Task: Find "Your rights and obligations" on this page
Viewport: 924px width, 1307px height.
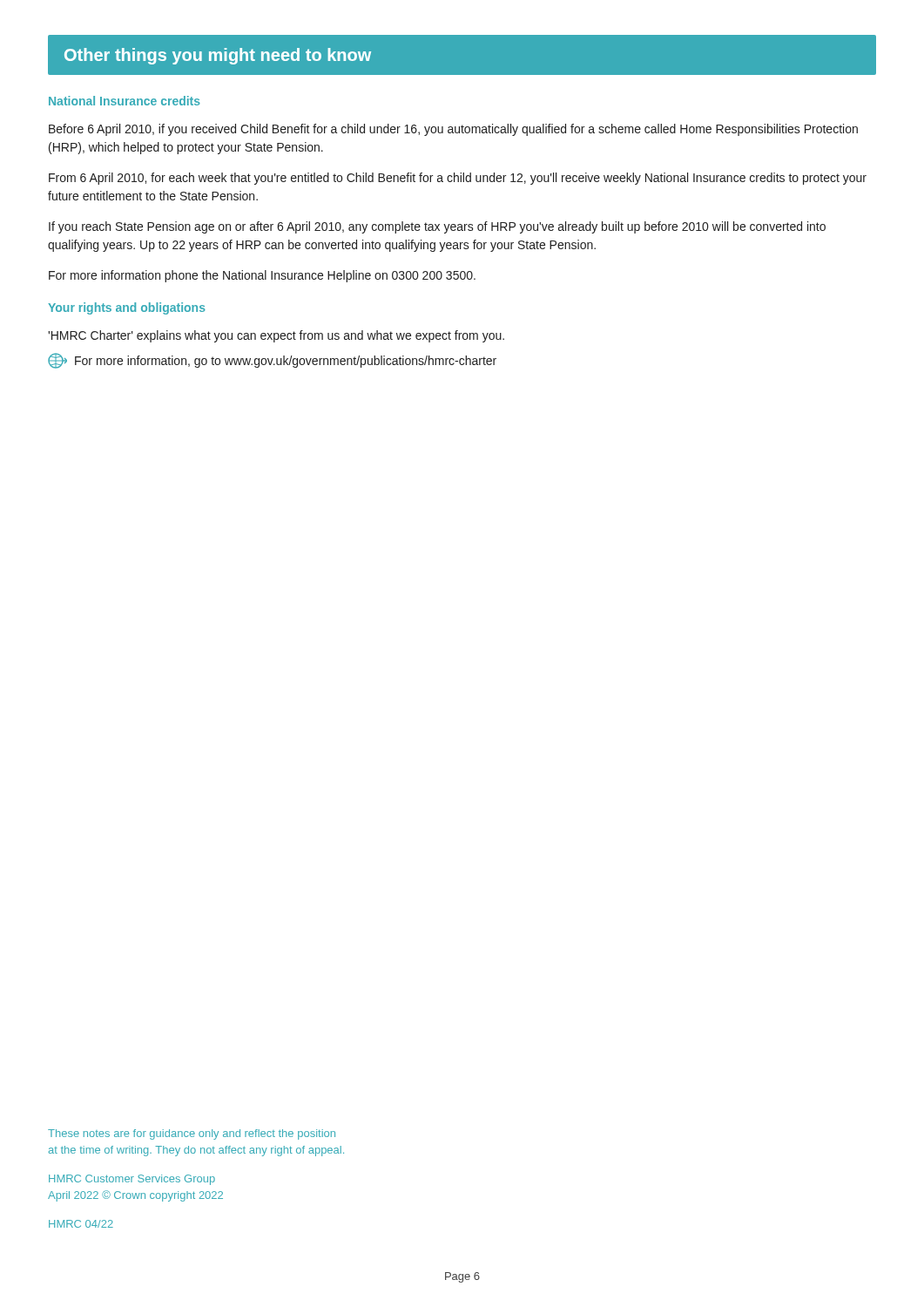Action: point(127,308)
